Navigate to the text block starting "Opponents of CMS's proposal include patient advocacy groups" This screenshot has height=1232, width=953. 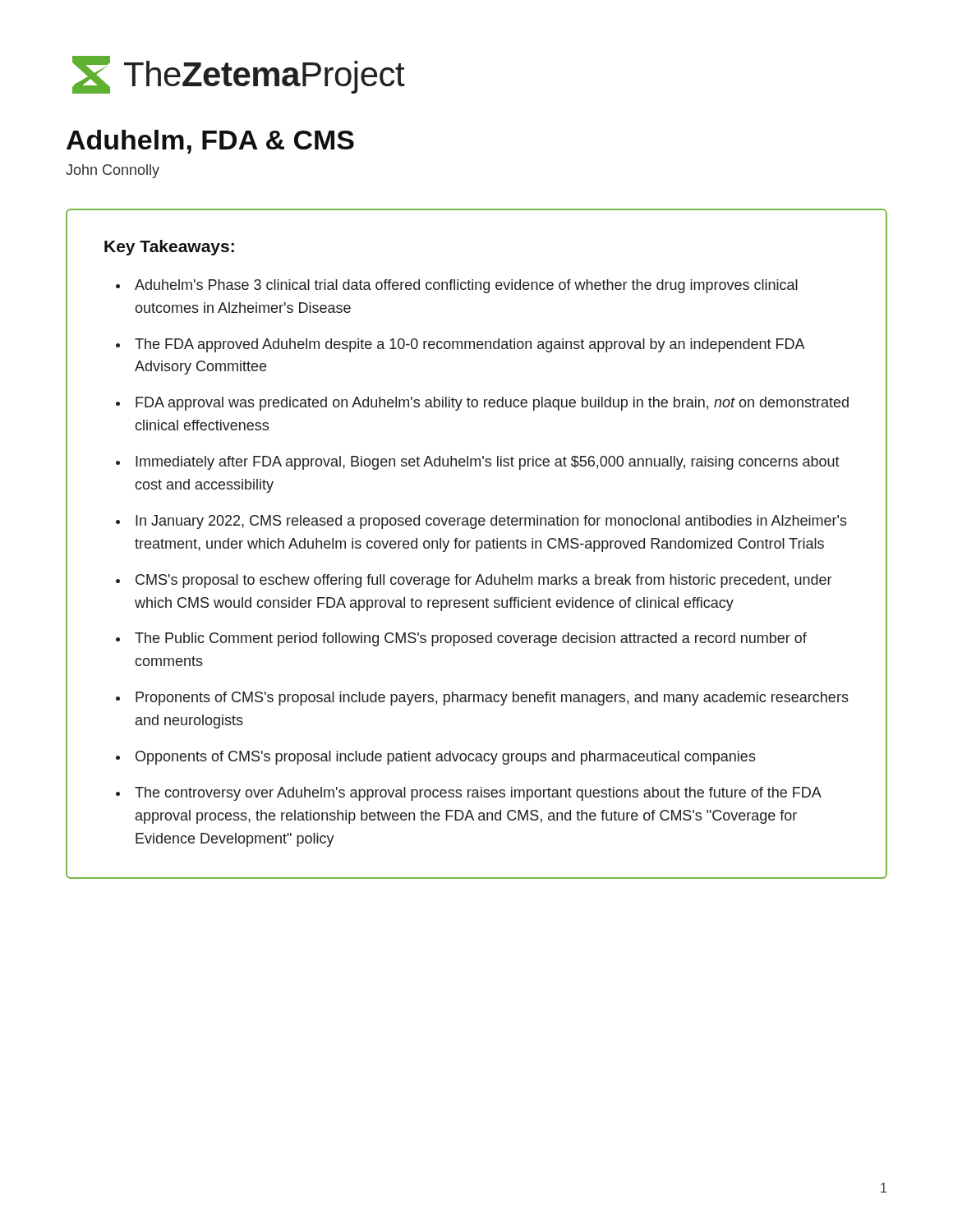pyautogui.click(x=445, y=757)
